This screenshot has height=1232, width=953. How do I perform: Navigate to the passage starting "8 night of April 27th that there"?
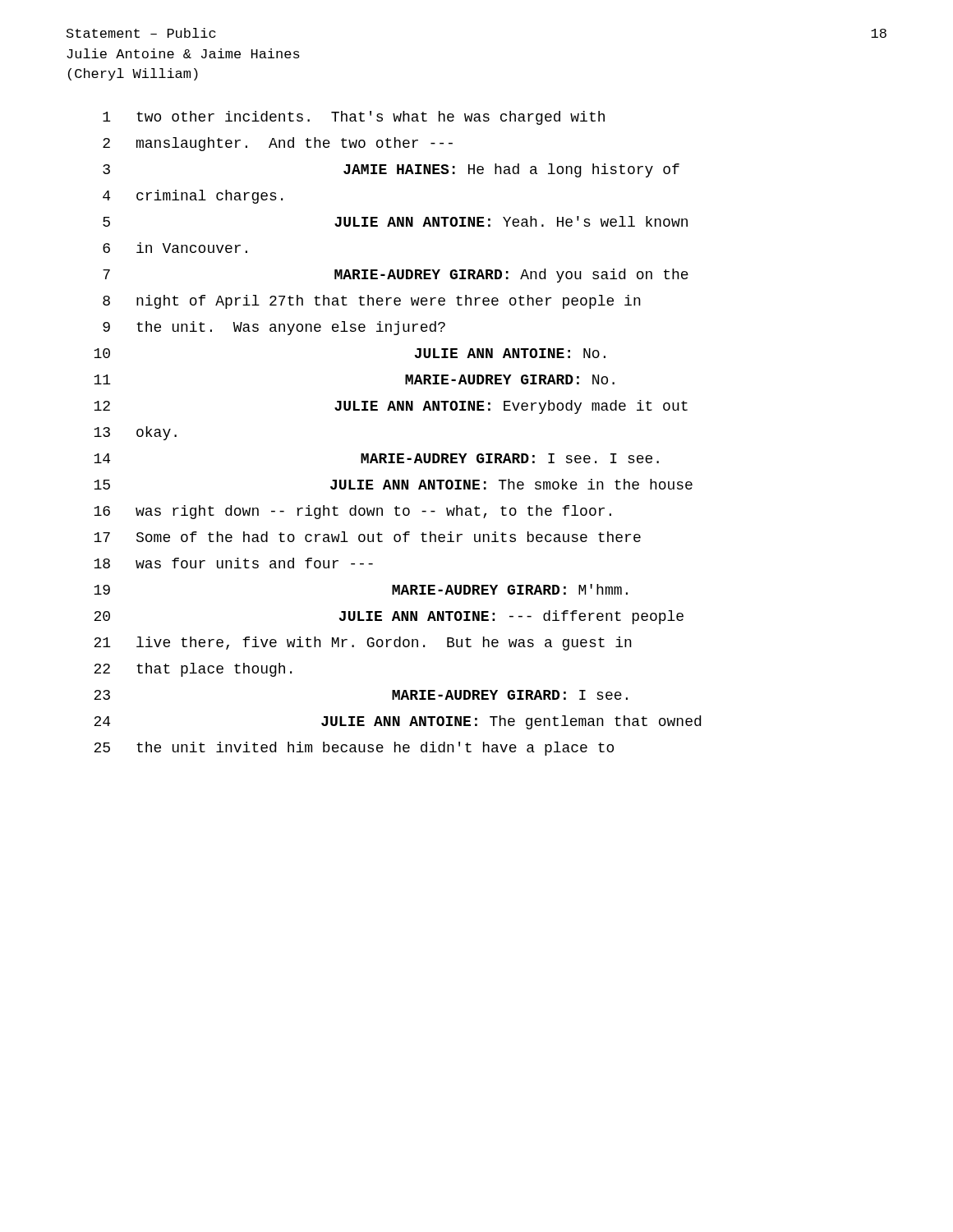476,302
